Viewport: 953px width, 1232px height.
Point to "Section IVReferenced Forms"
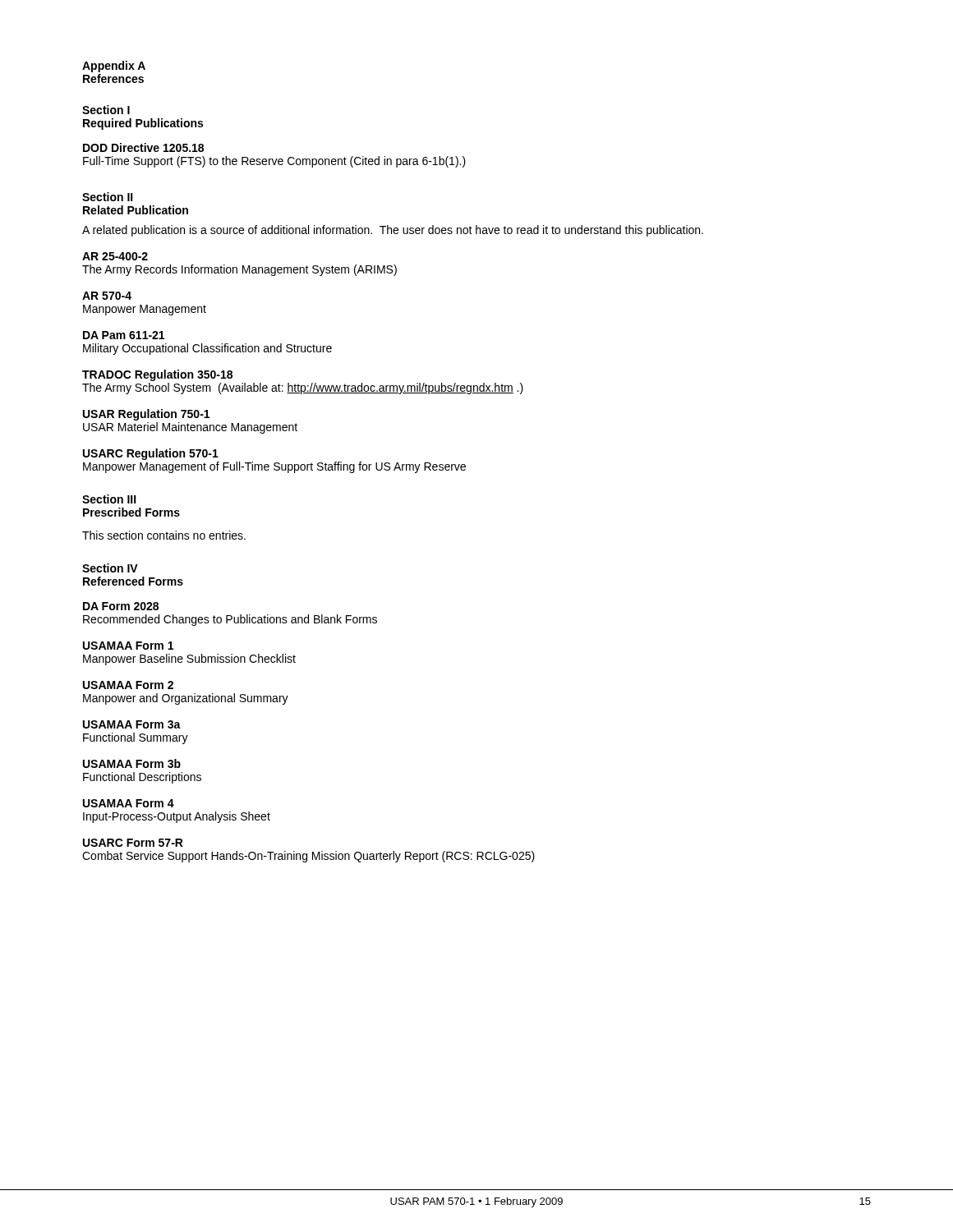[110, 568]
